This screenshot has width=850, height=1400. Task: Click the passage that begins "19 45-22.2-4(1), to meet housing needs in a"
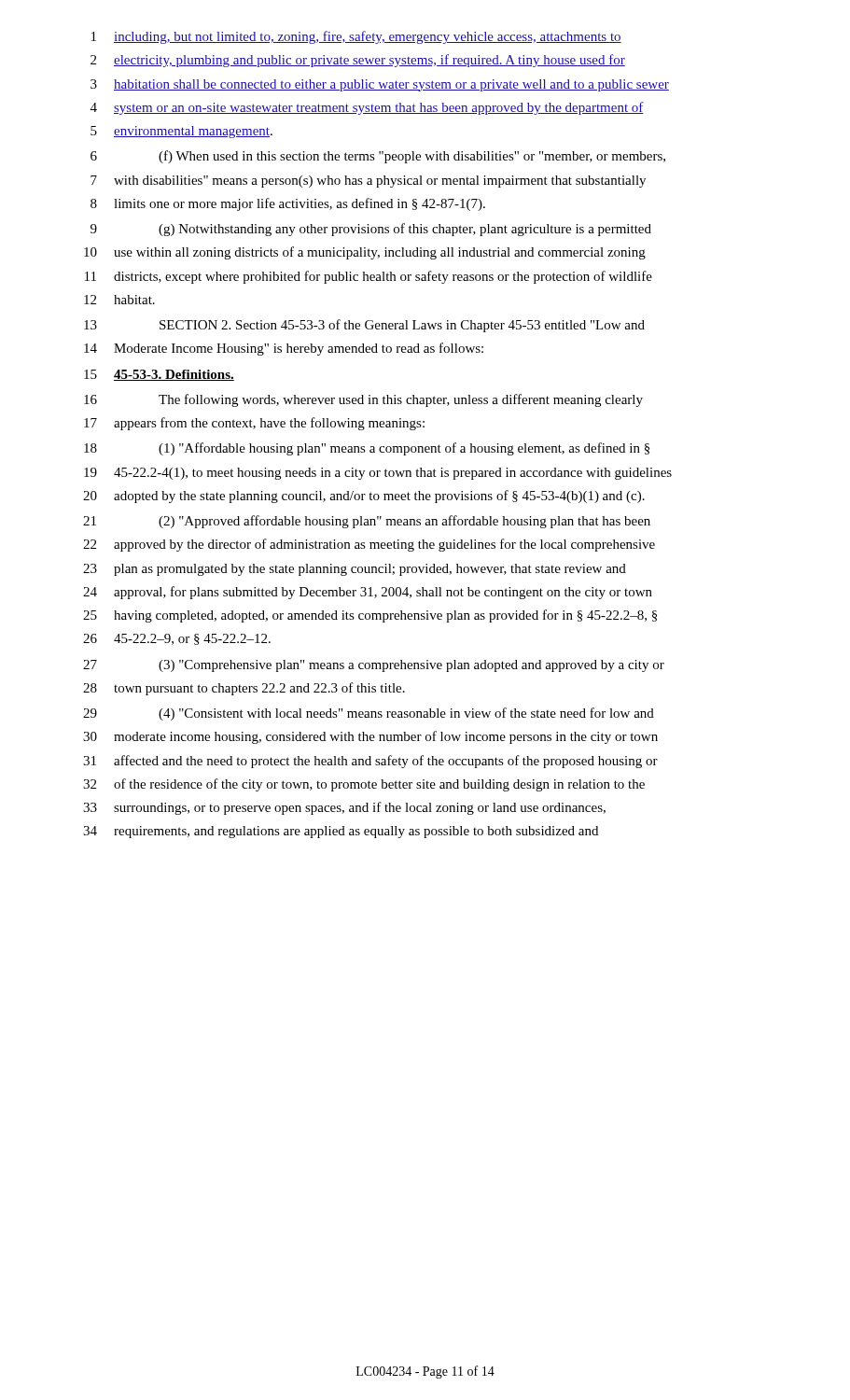point(425,472)
